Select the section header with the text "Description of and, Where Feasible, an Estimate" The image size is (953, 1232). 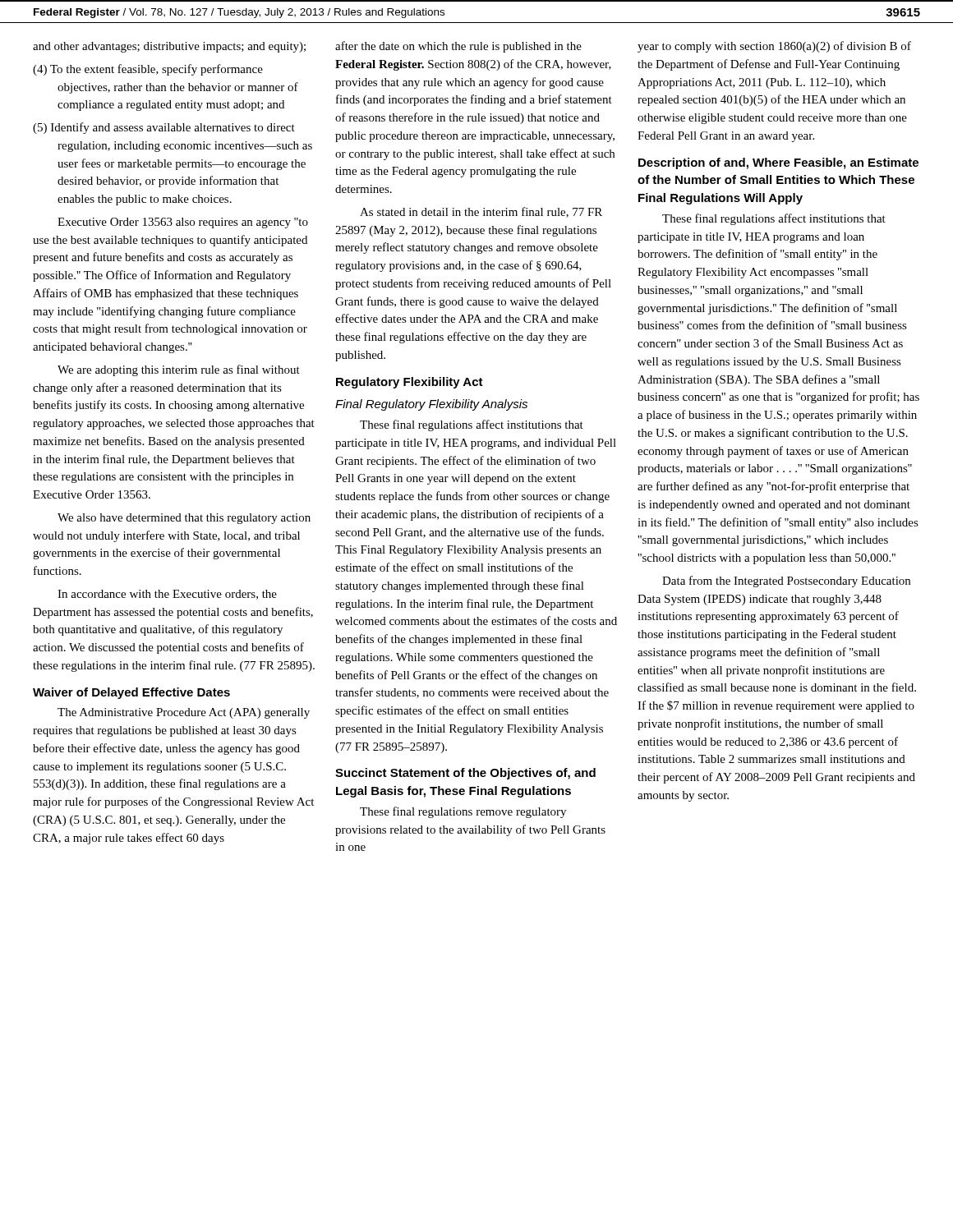(778, 180)
